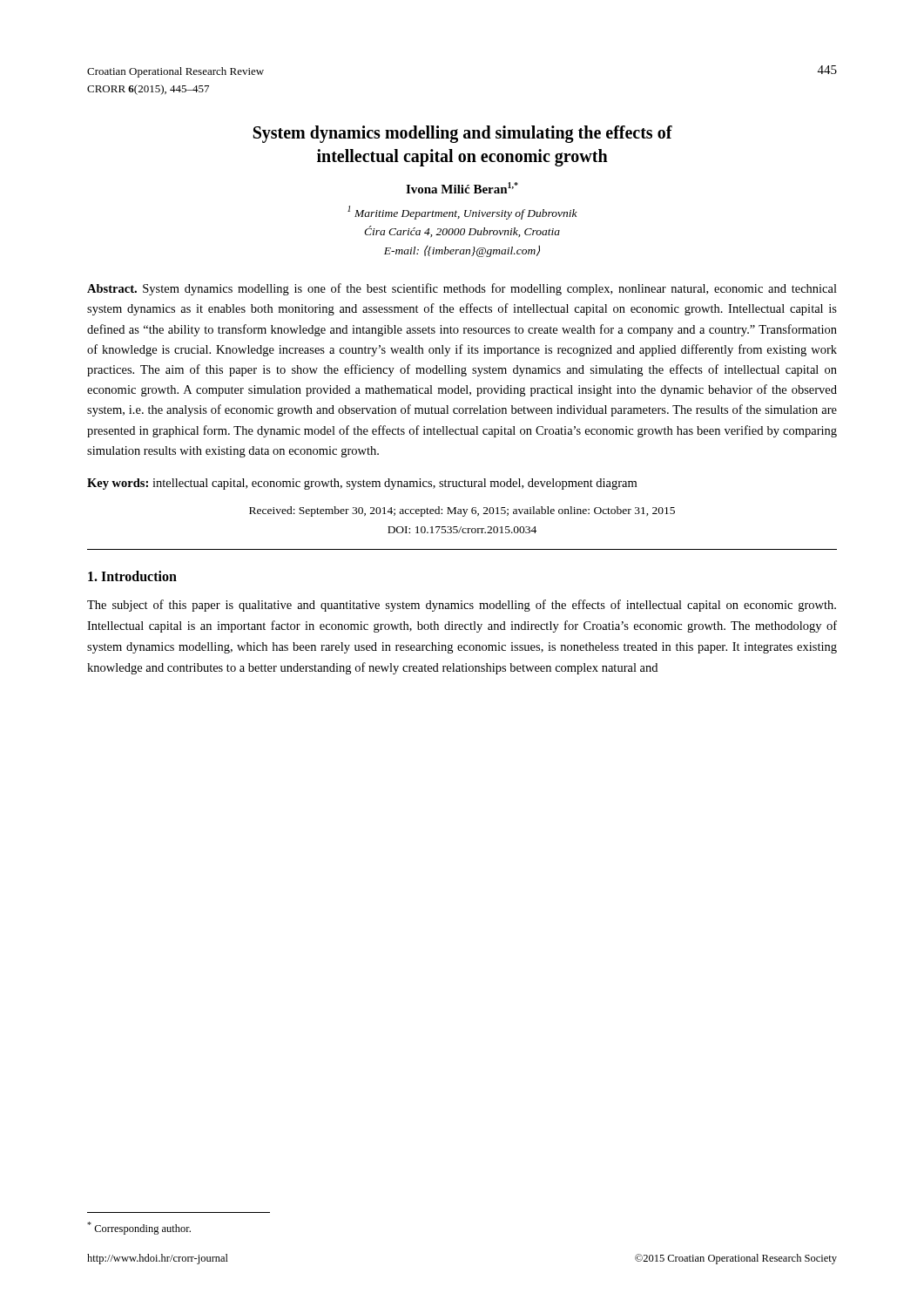Screen dimensions: 1307x924
Task: Point to the block beginning "Abstract. System dynamics modelling is one of the"
Action: [x=462, y=369]
